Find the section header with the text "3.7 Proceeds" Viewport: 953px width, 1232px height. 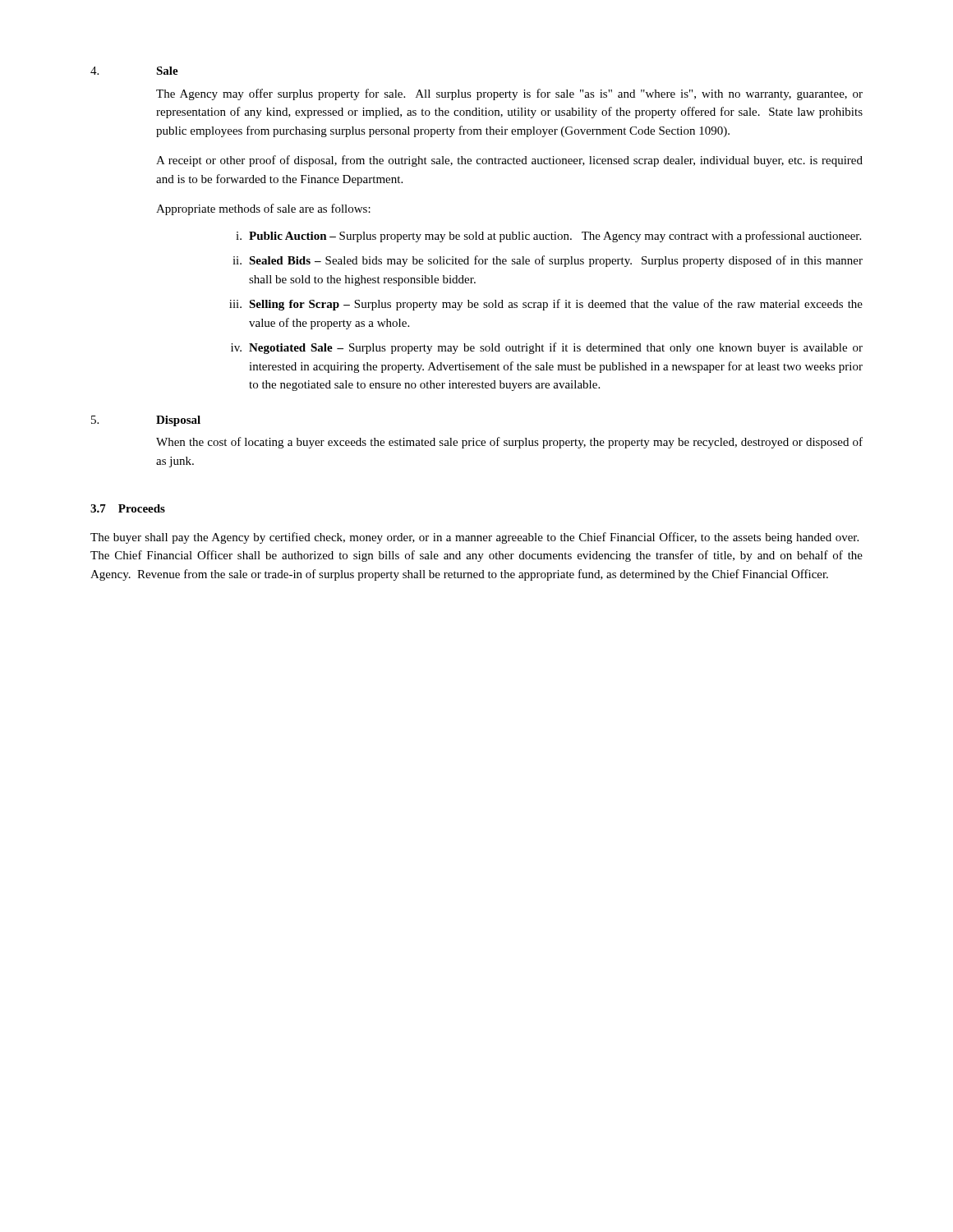tap(128, 508)
